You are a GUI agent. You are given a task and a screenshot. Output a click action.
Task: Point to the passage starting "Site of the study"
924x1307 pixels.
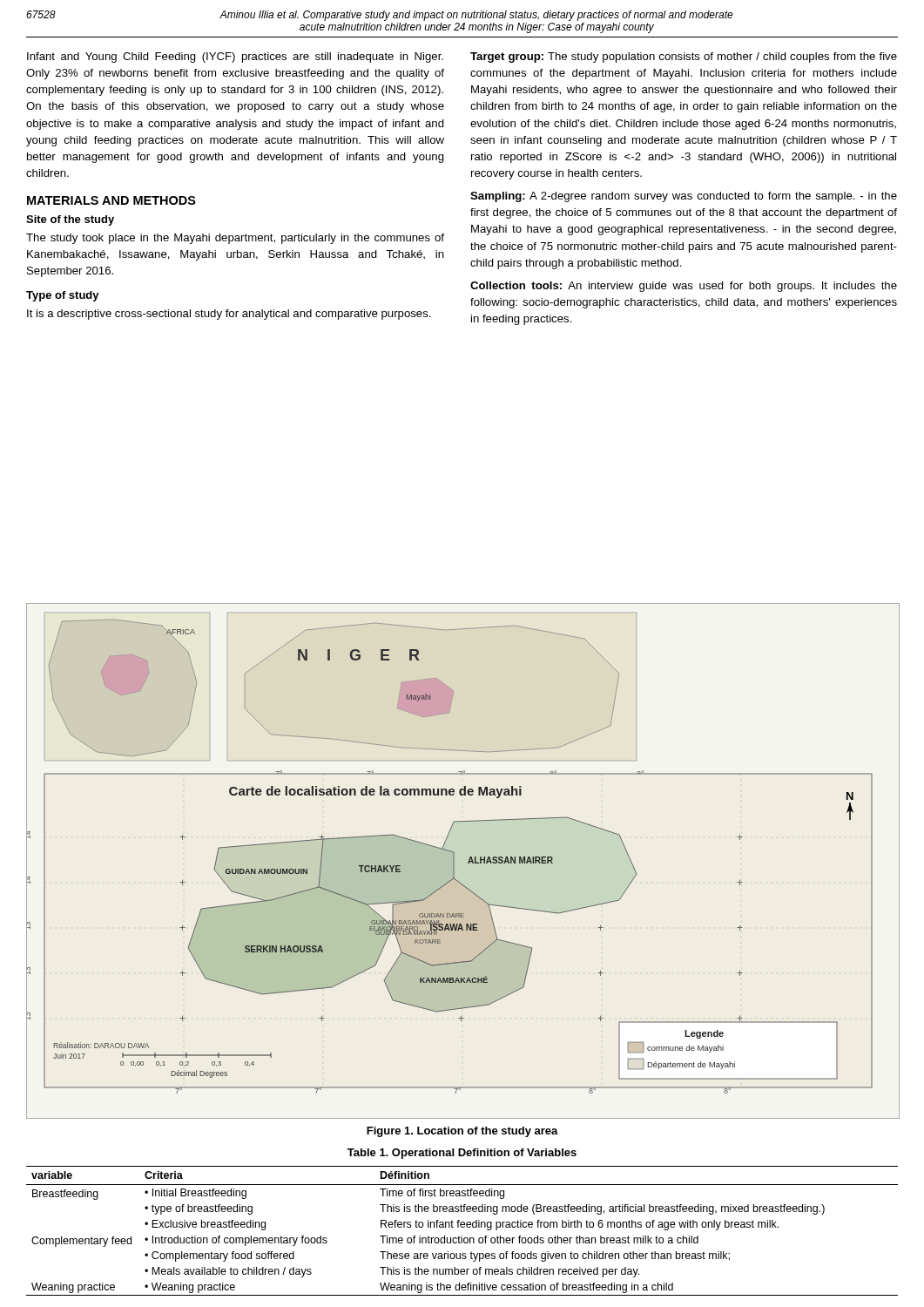click(x=70, y=219)
